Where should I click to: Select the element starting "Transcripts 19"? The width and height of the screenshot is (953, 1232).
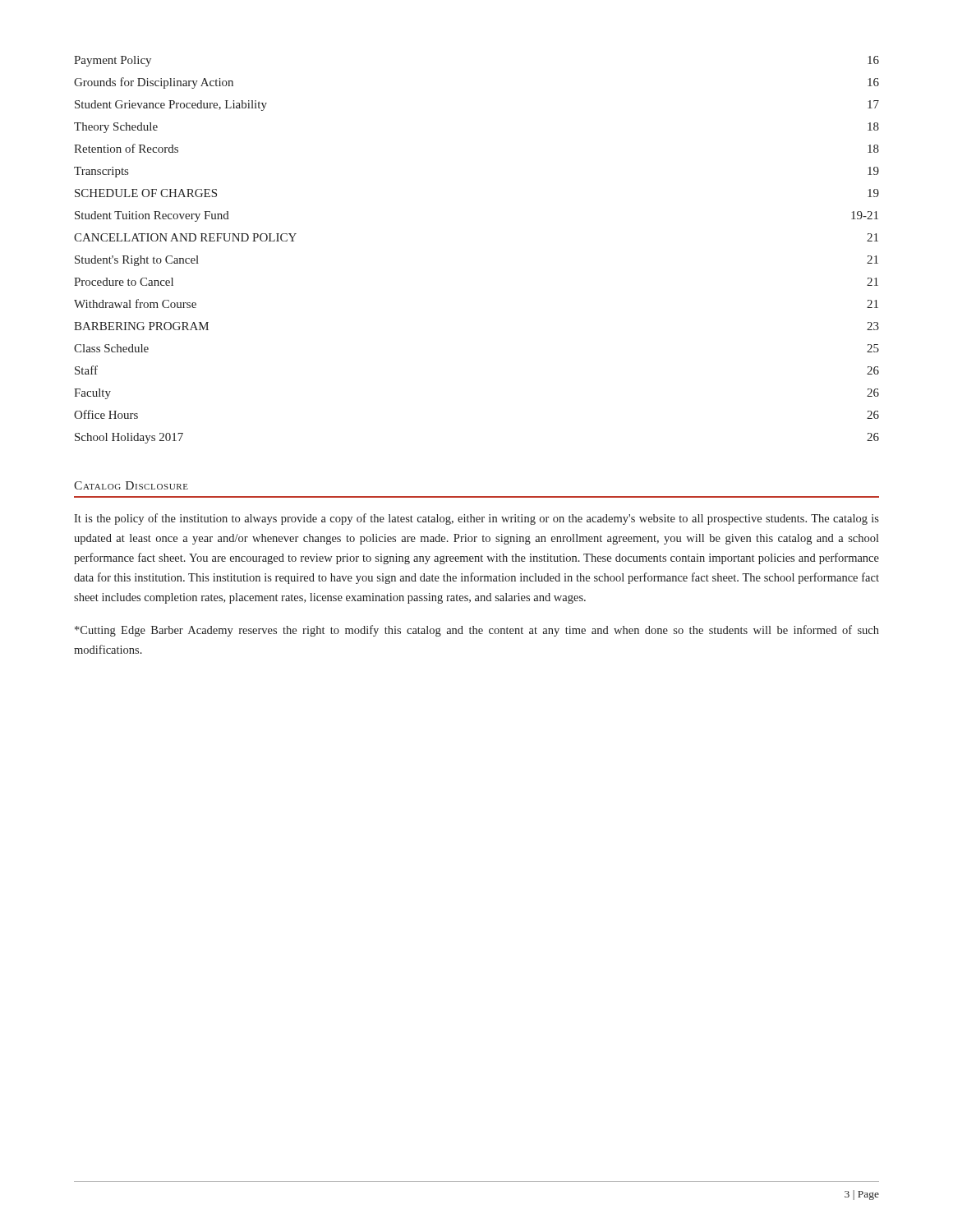click(99, 172)
